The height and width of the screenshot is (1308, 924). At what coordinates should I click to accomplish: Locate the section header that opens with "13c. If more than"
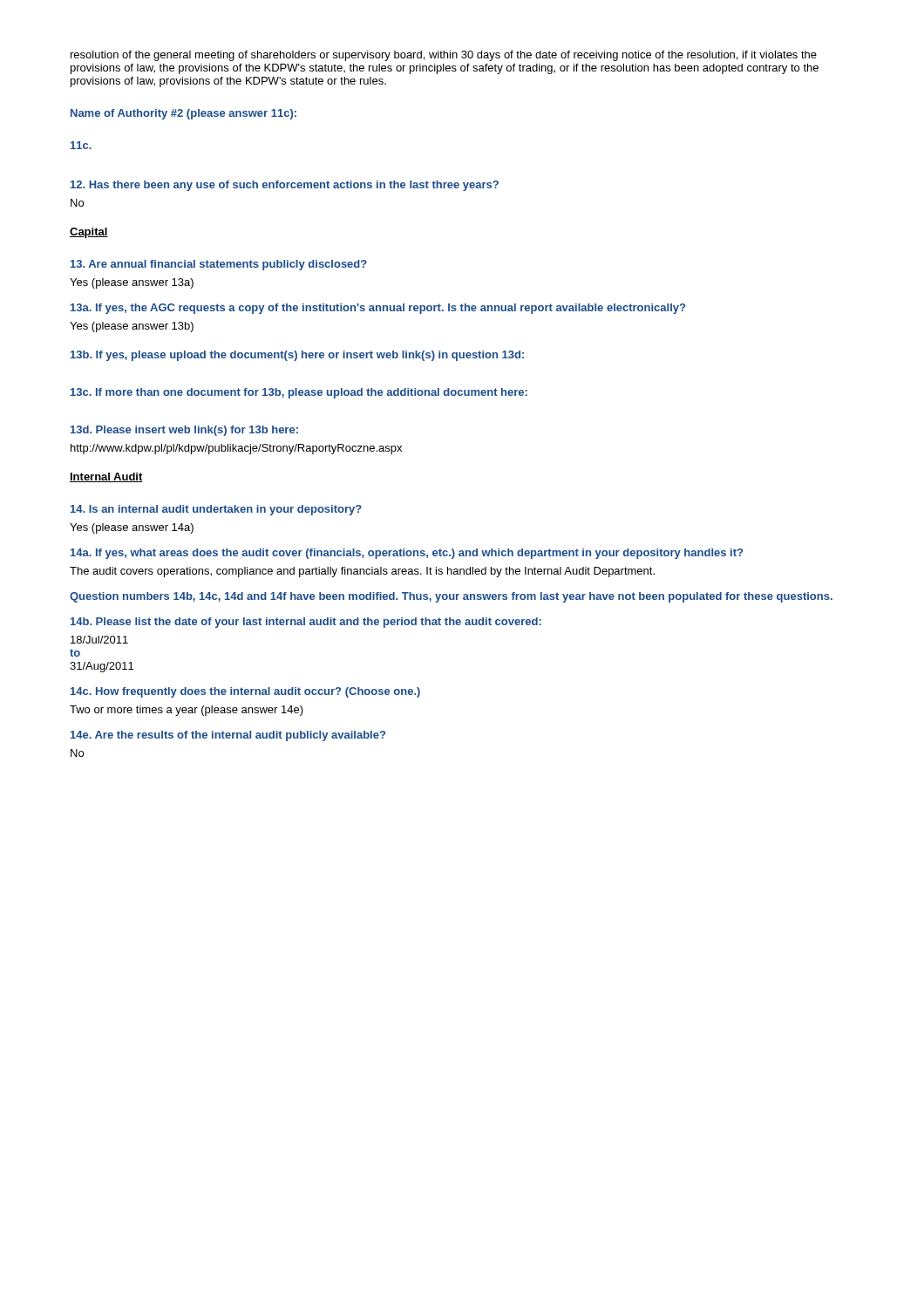[299, 392]
